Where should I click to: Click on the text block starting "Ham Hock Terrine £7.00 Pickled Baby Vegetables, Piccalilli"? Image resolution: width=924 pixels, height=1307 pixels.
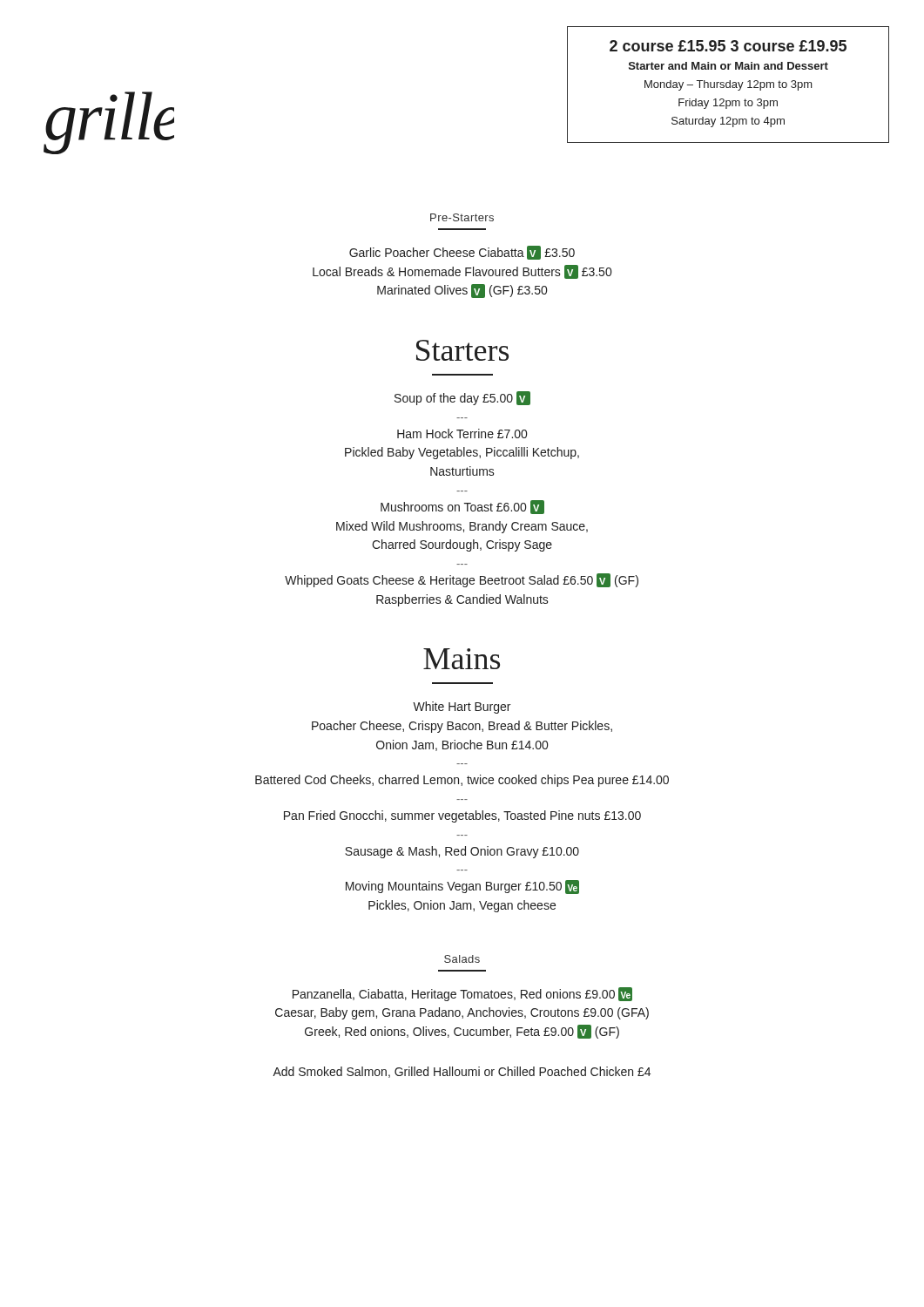pos(462,453)
